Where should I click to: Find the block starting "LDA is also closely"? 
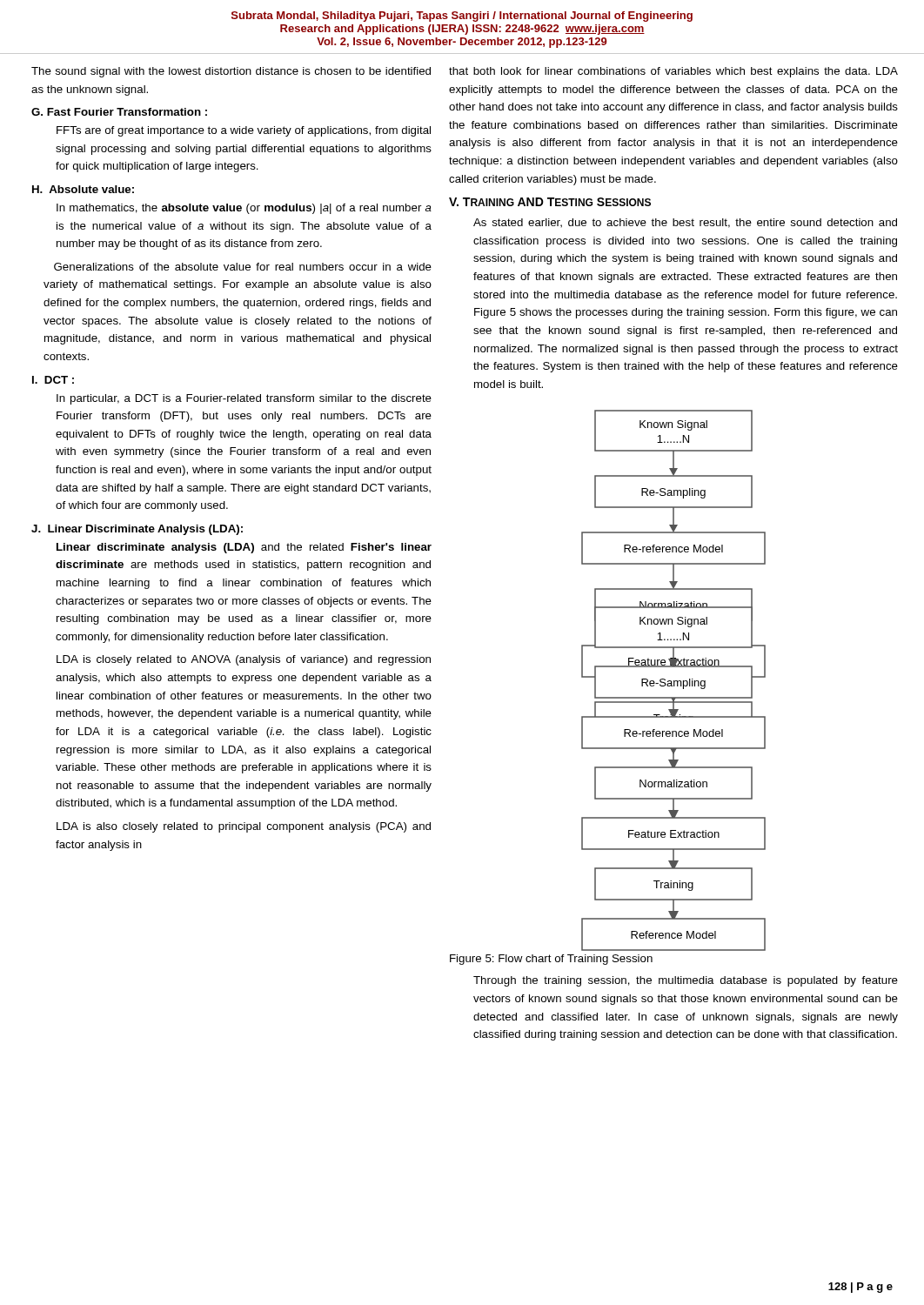[244, 835]
